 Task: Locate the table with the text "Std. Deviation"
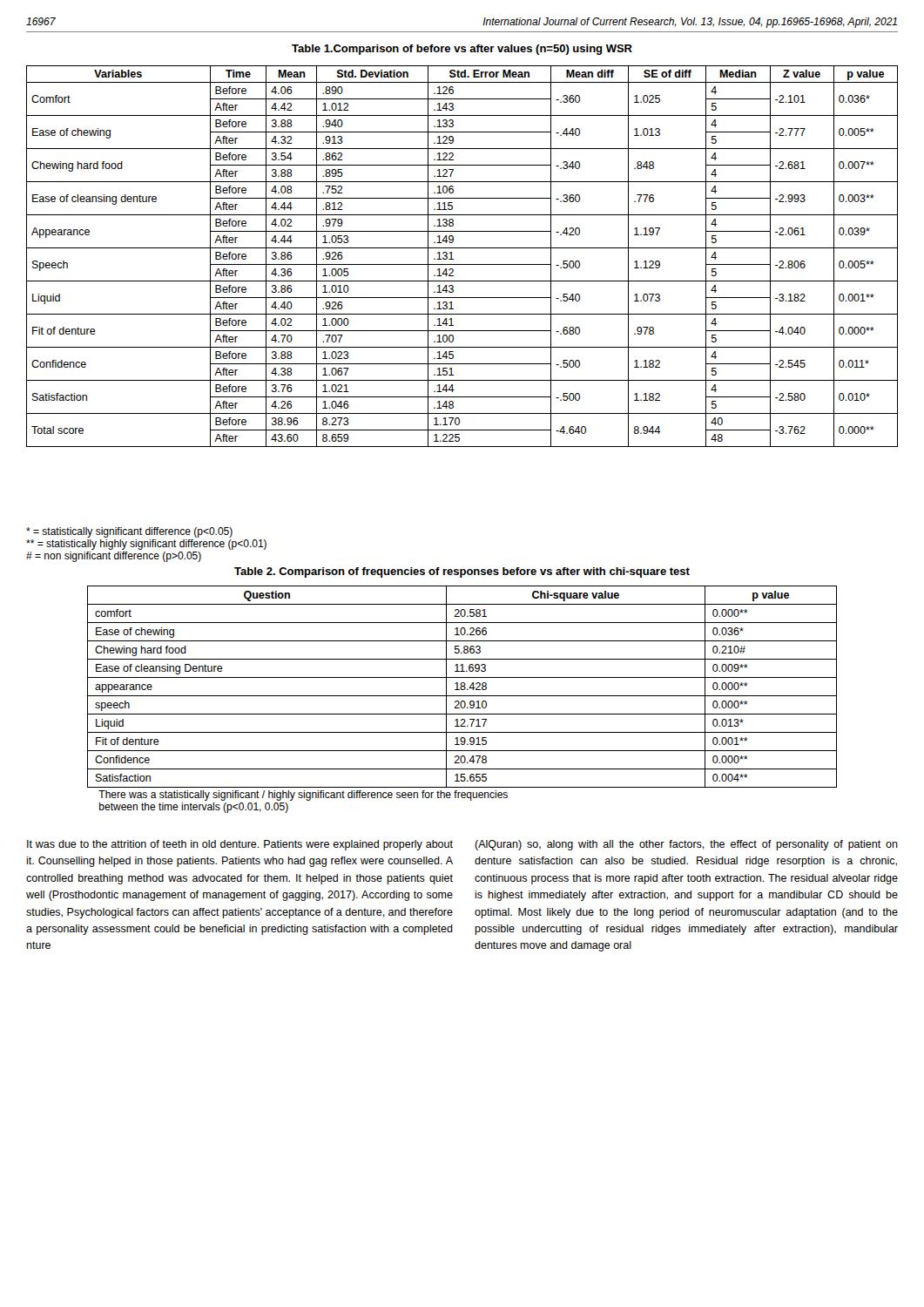tap(462, 256)
